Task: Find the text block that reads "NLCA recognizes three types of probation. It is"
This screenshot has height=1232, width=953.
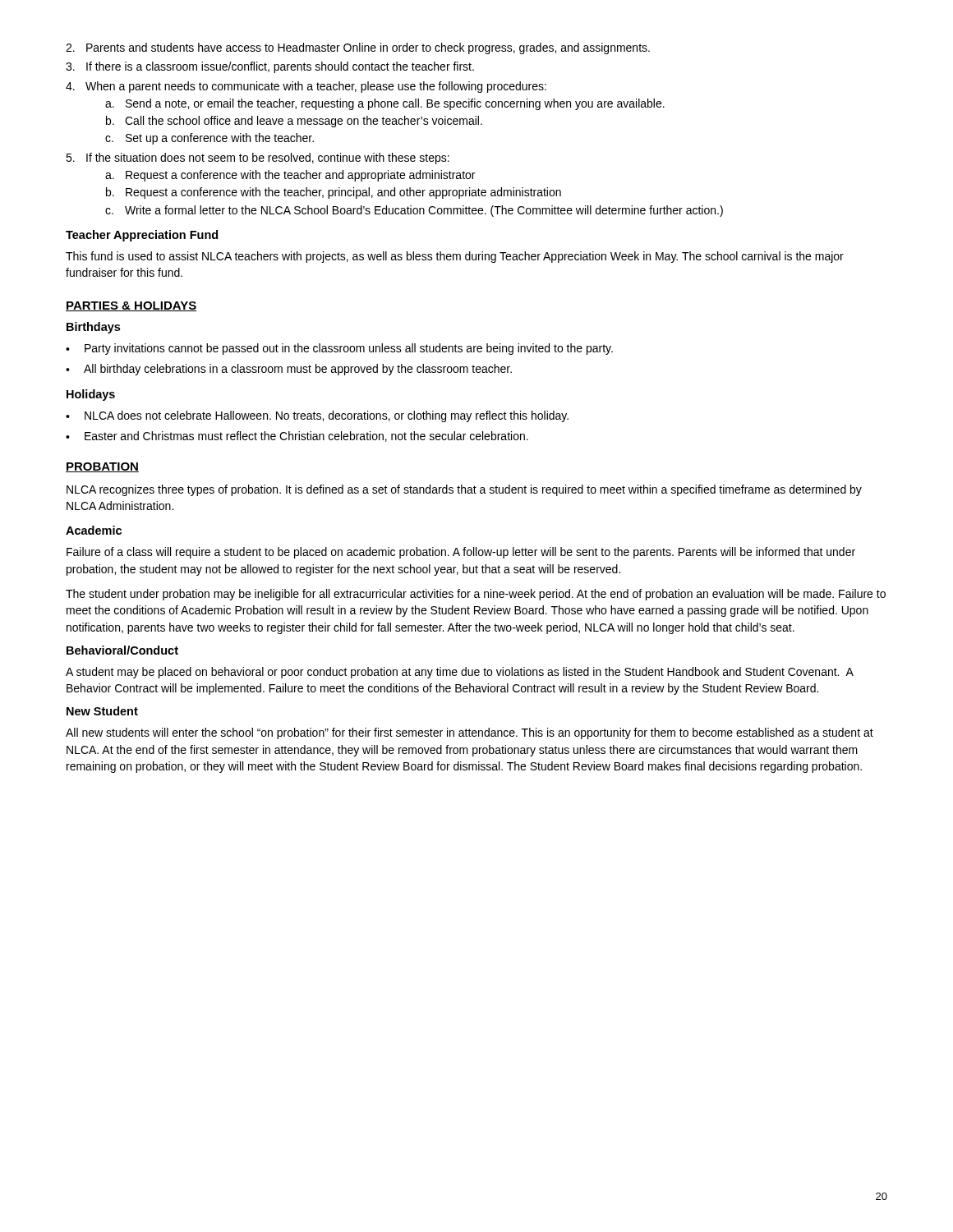Action: coord(464,498)
